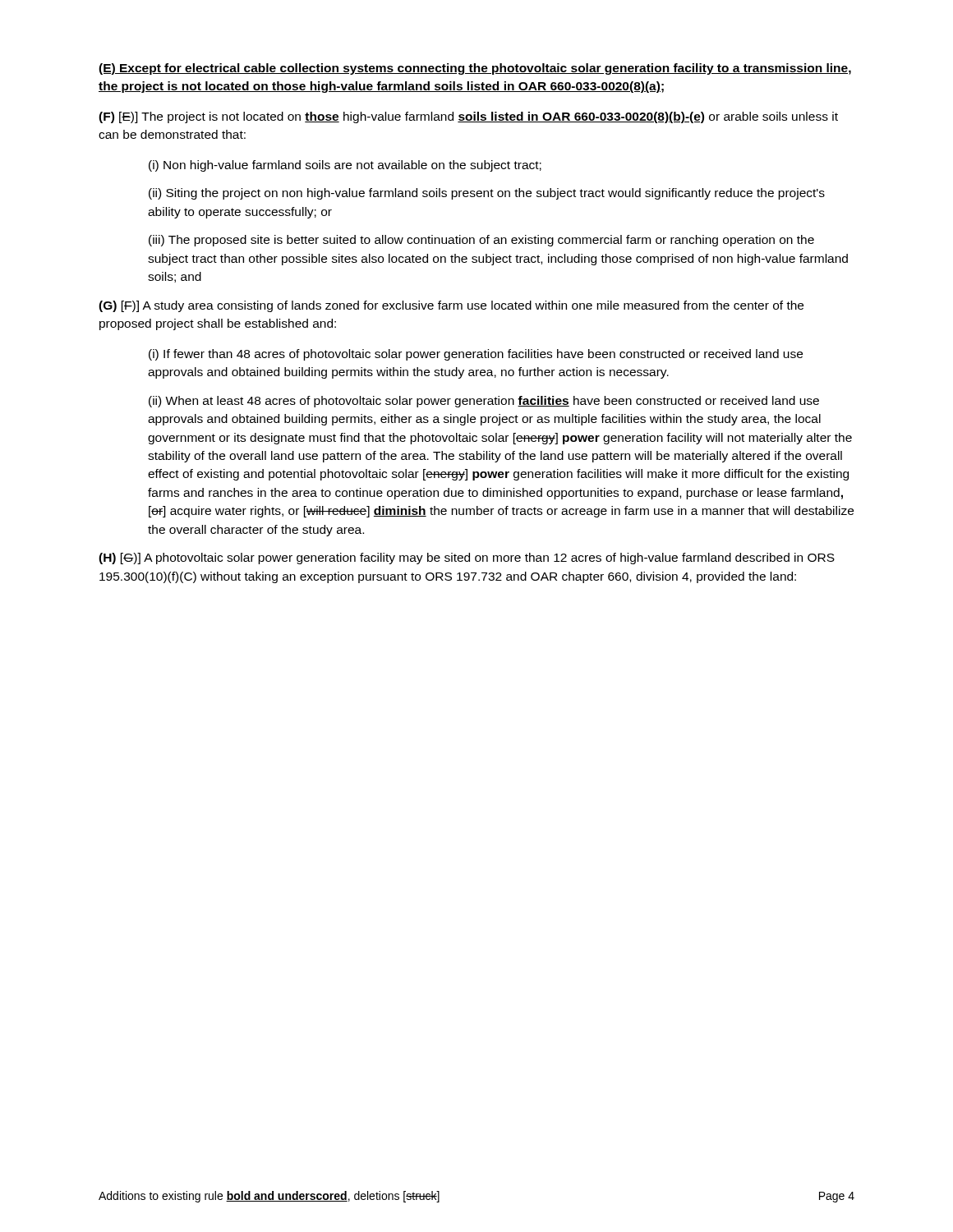Locate the block of text that opens with "(iii) The proposed site is better"
The image size is (953, 1232).
tap(501, 259)
